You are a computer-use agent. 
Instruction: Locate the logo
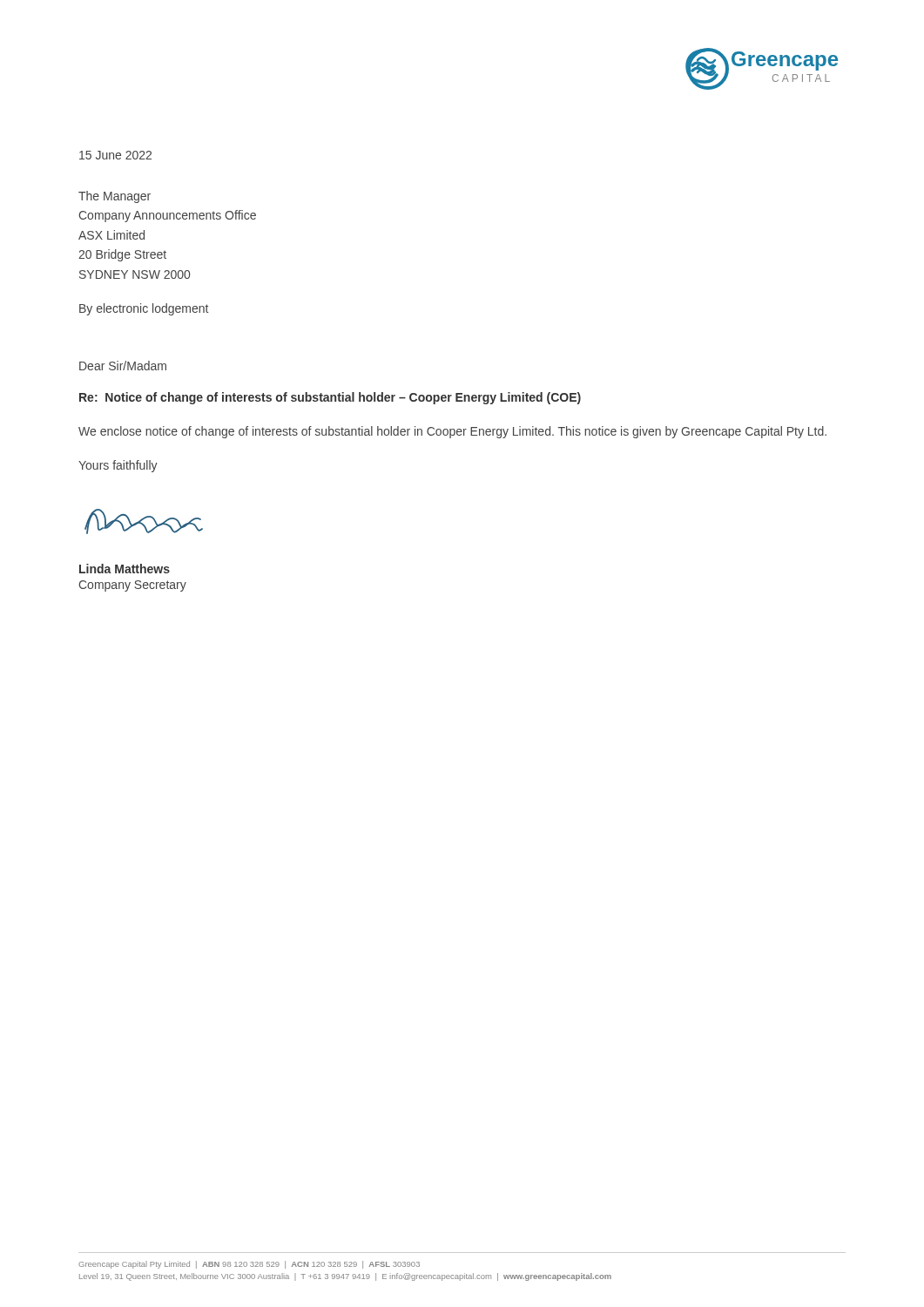(x=767, y=71)
